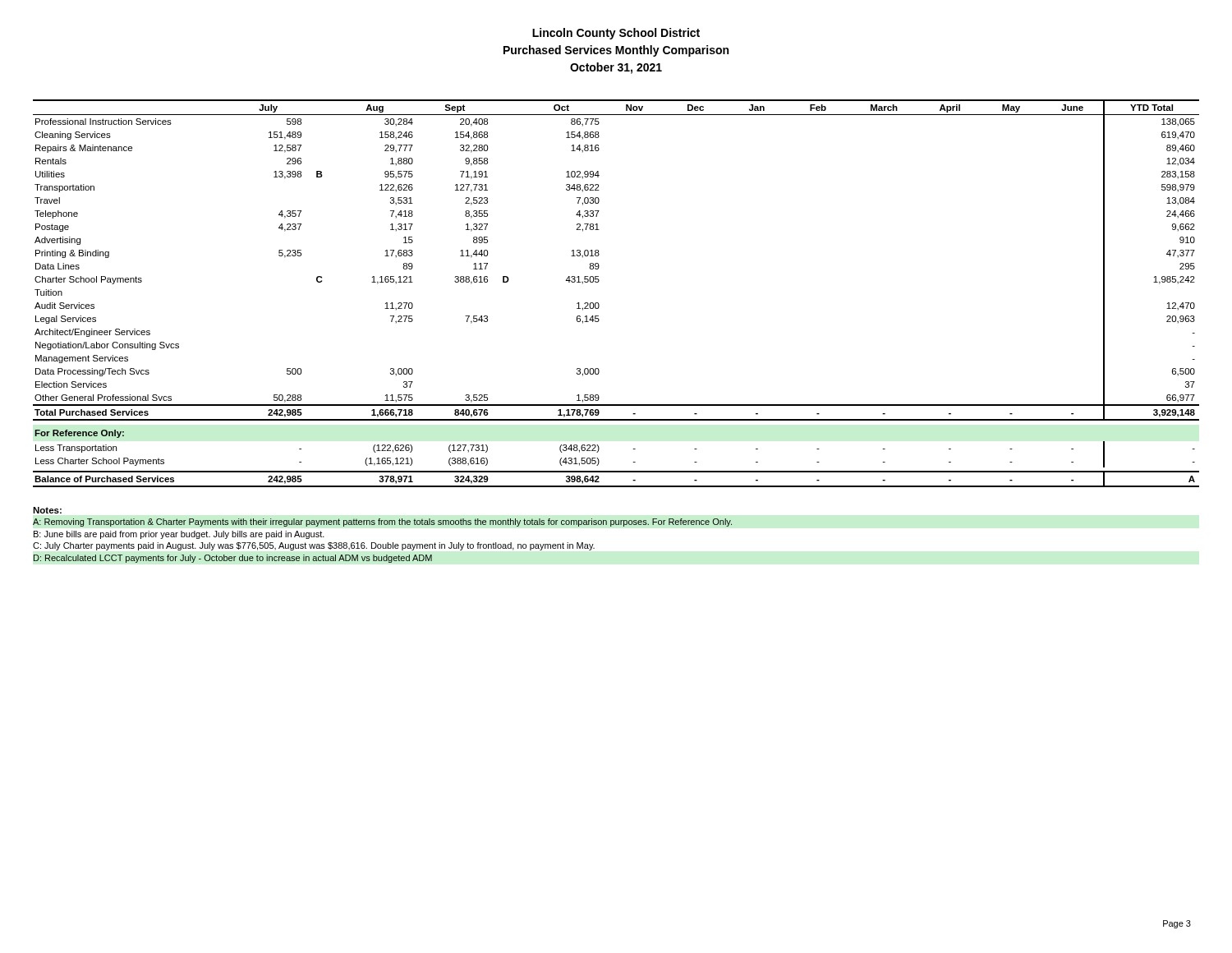Image resolution: width=1232 pixels, height=953 pixels.
Task: Click on the title containing "Lincoln County School"
Action: coord(616,51)
